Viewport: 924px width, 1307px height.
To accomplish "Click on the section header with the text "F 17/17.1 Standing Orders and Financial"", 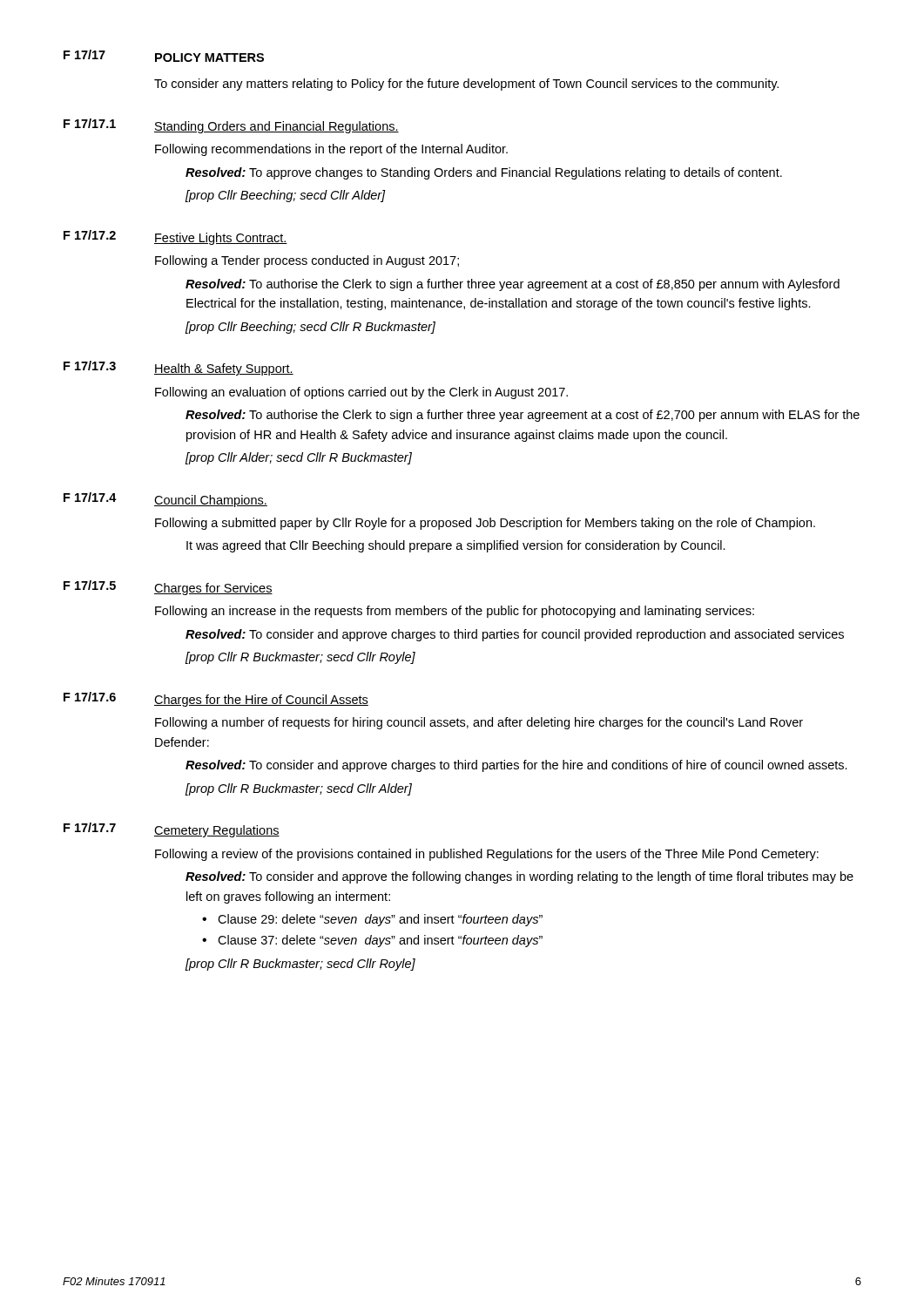I will click(x=462, y=163).
